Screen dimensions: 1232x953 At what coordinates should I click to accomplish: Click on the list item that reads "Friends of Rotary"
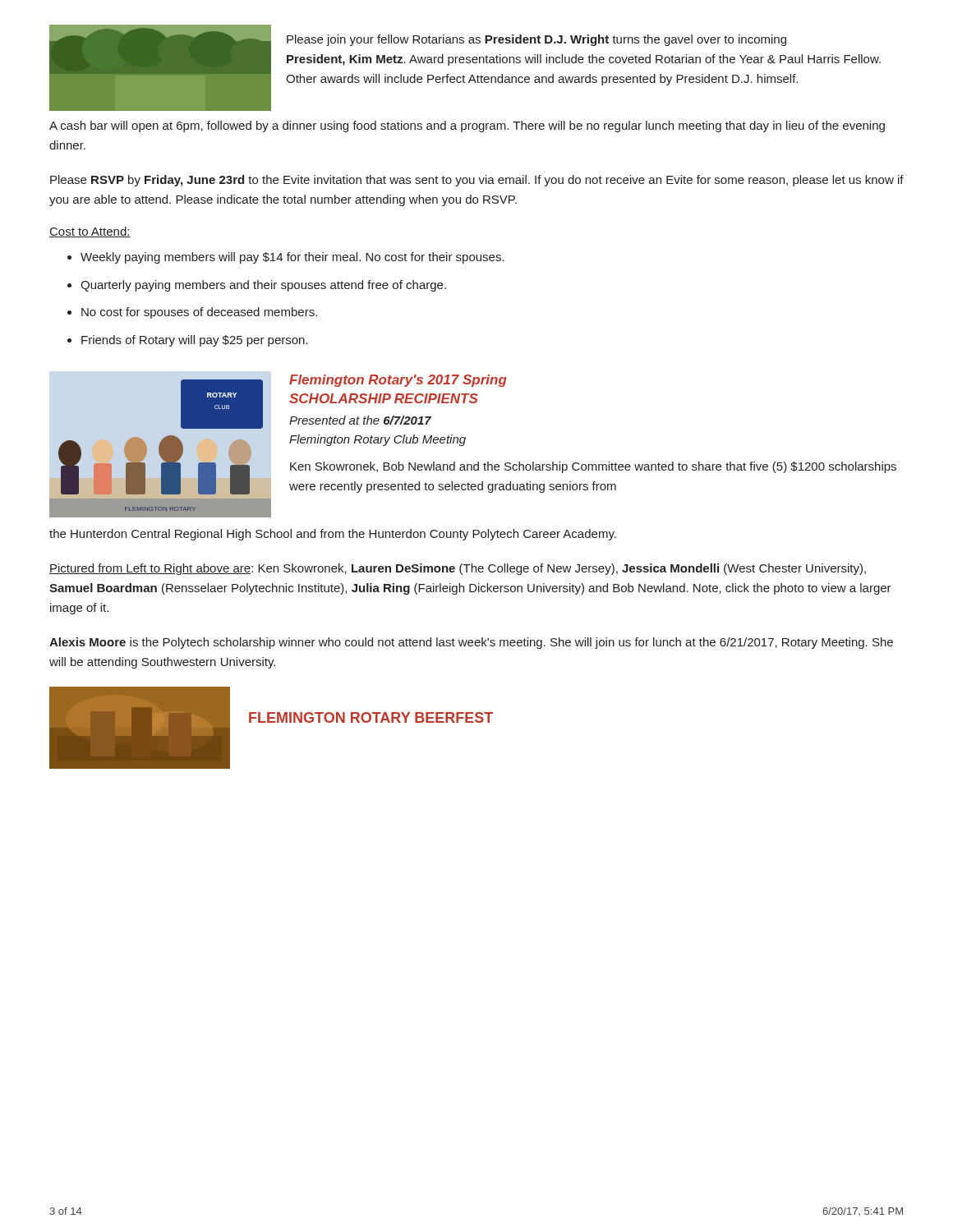click(x=188, y=341)
